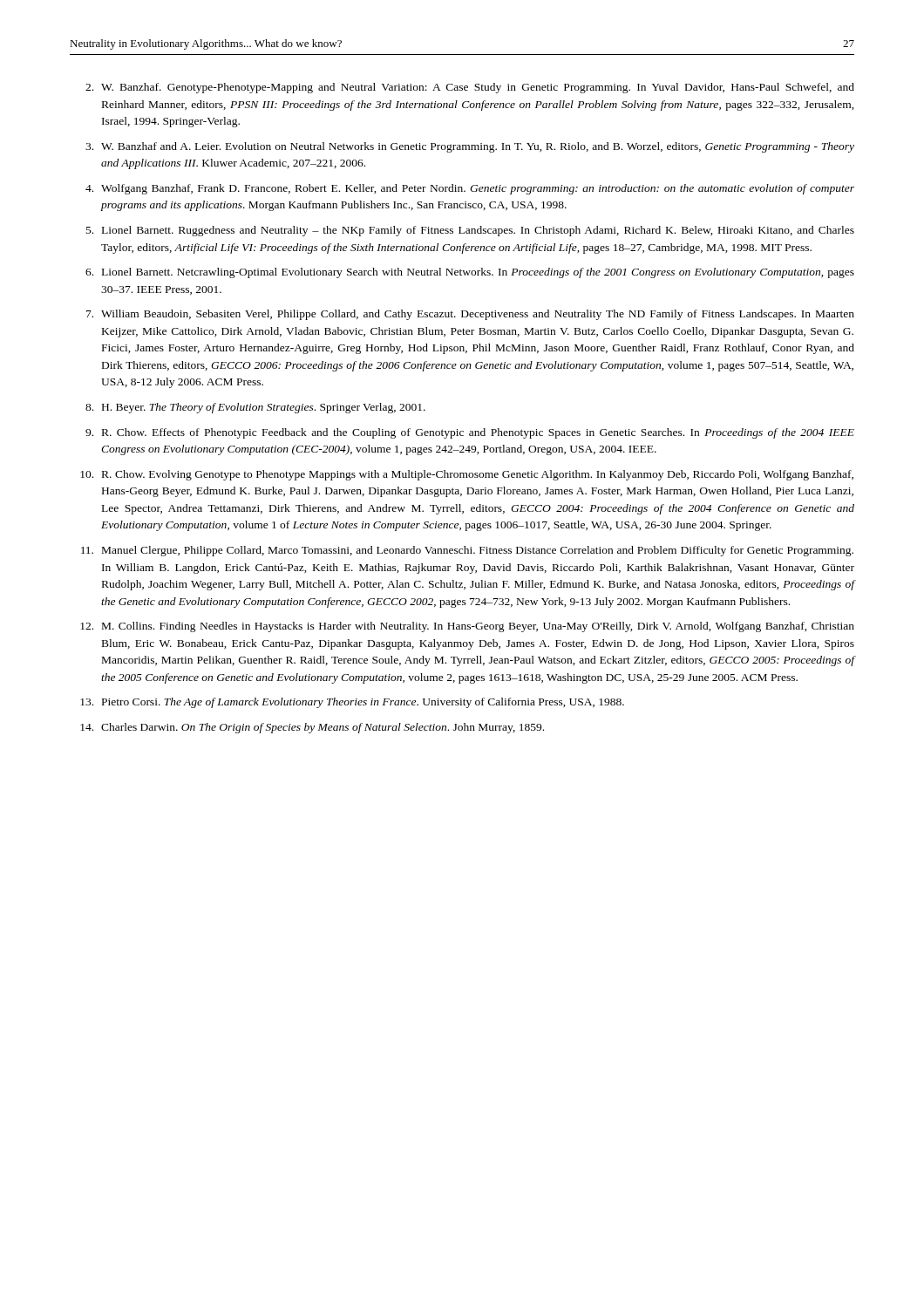The height and width of the screenshot is (1308, 924).
Task: Select the passage starting "6. Lionel Barnett. Netcrawling-Optimal Evolutionary"
Action: coord(462,281)
